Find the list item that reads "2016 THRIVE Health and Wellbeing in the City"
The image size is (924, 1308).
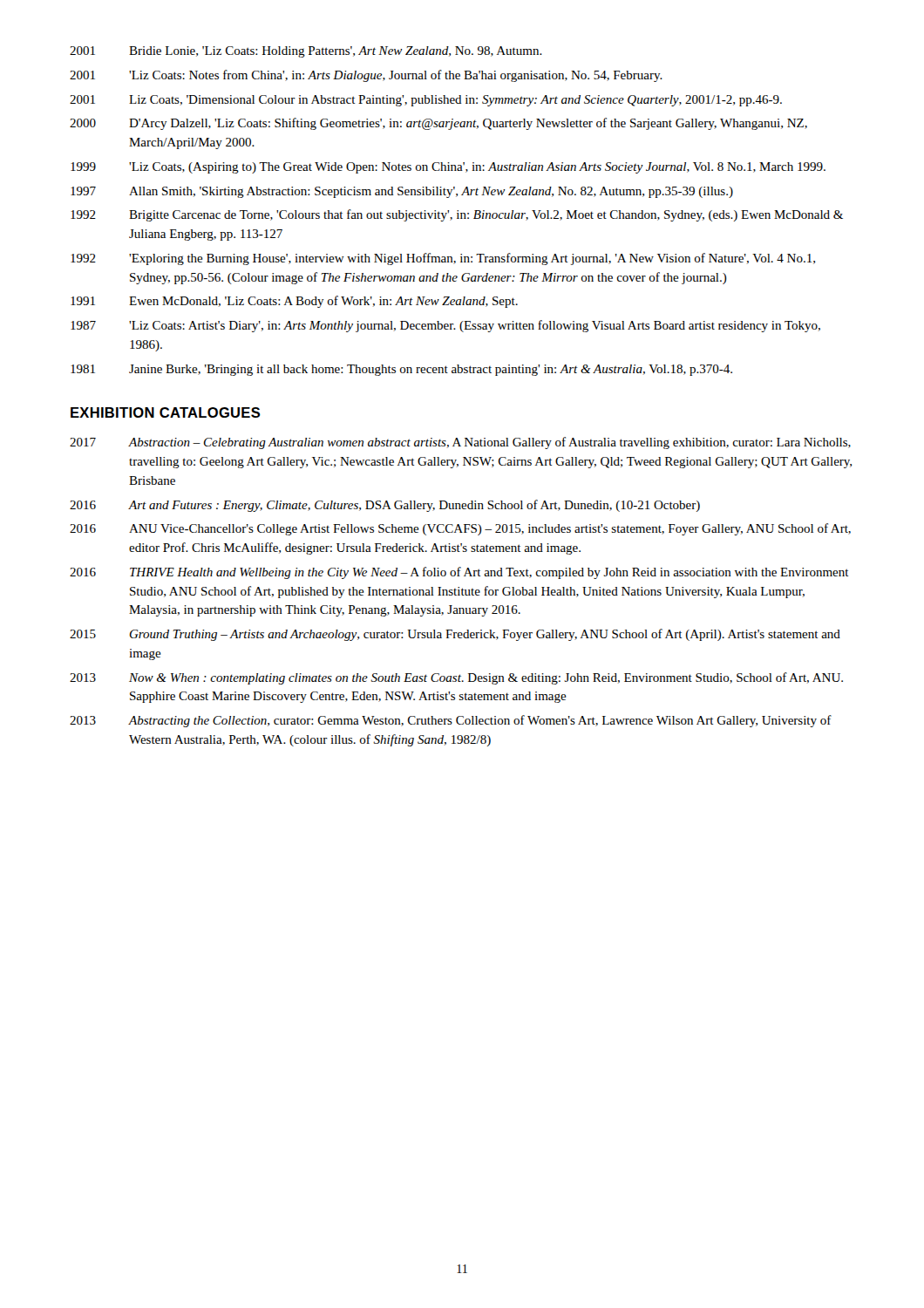click(462, 592)
